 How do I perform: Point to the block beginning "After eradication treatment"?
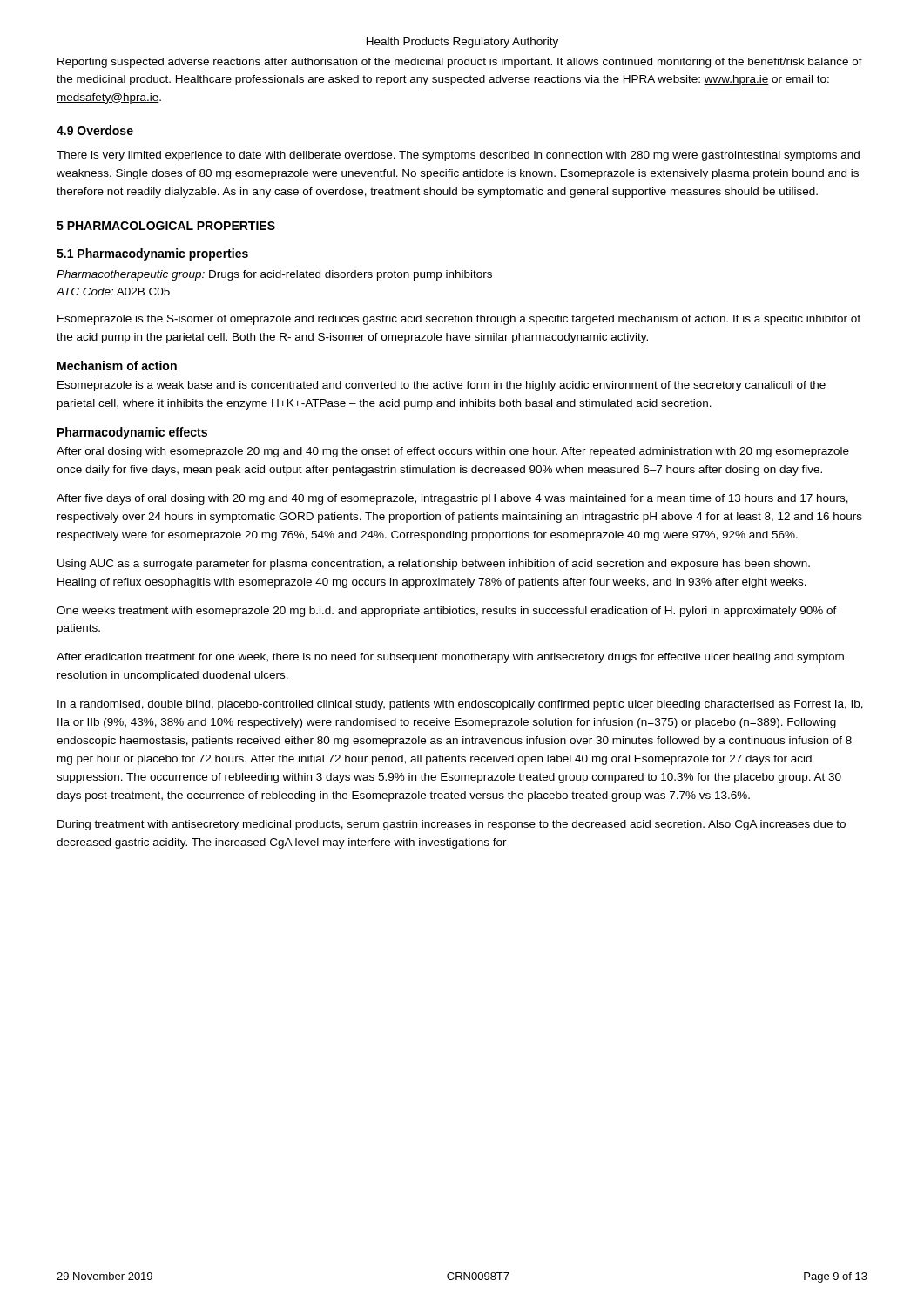(x=451, y=666)
